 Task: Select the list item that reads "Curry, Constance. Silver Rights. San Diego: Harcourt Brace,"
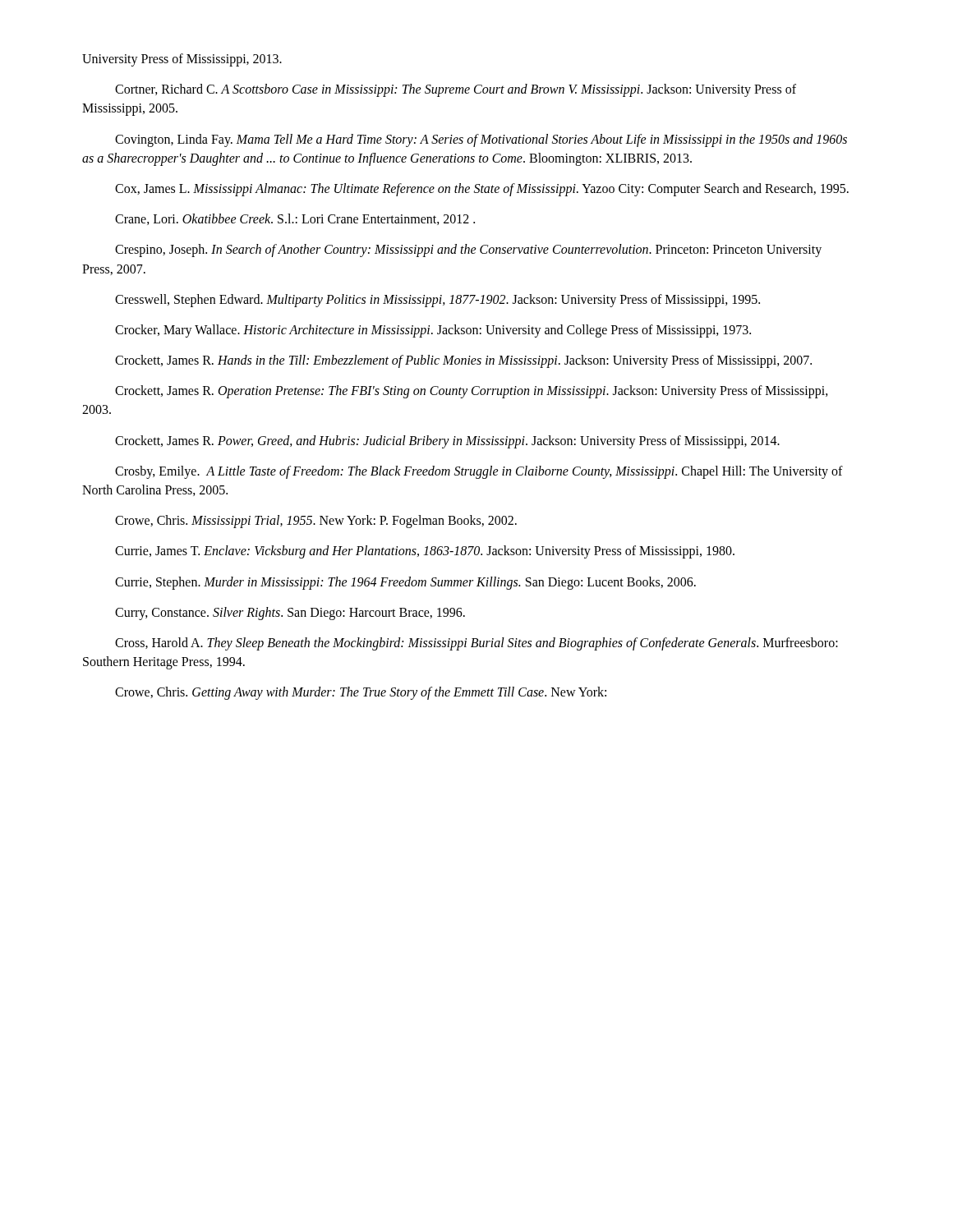(290, 612)
